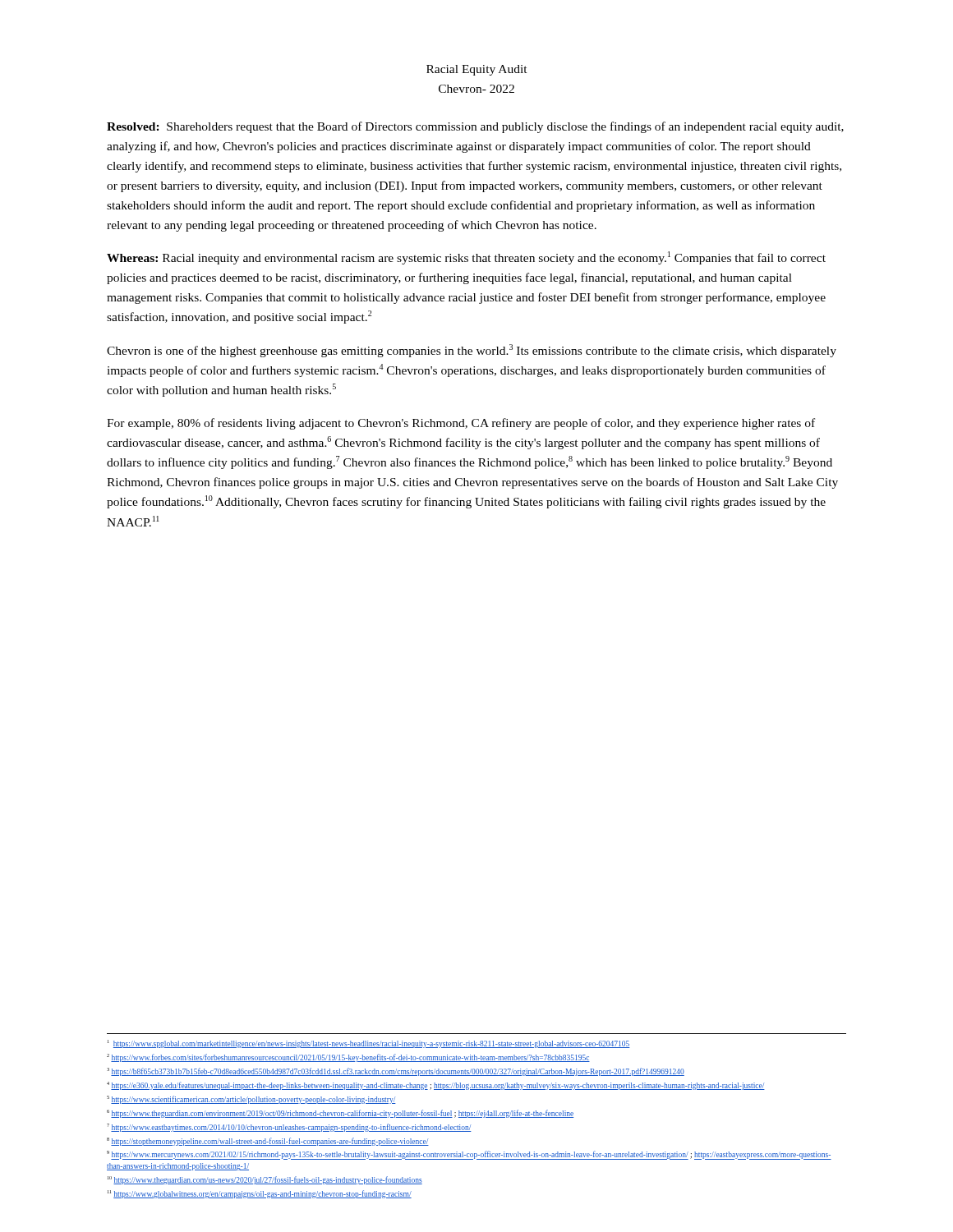Find the text block starting "10 https://www.theguardian.com/us-news/2020/jul/27/fossil-fuels-oil-gas-industry-police-foundations"

pyautogui.click(x=264, y=1180)
